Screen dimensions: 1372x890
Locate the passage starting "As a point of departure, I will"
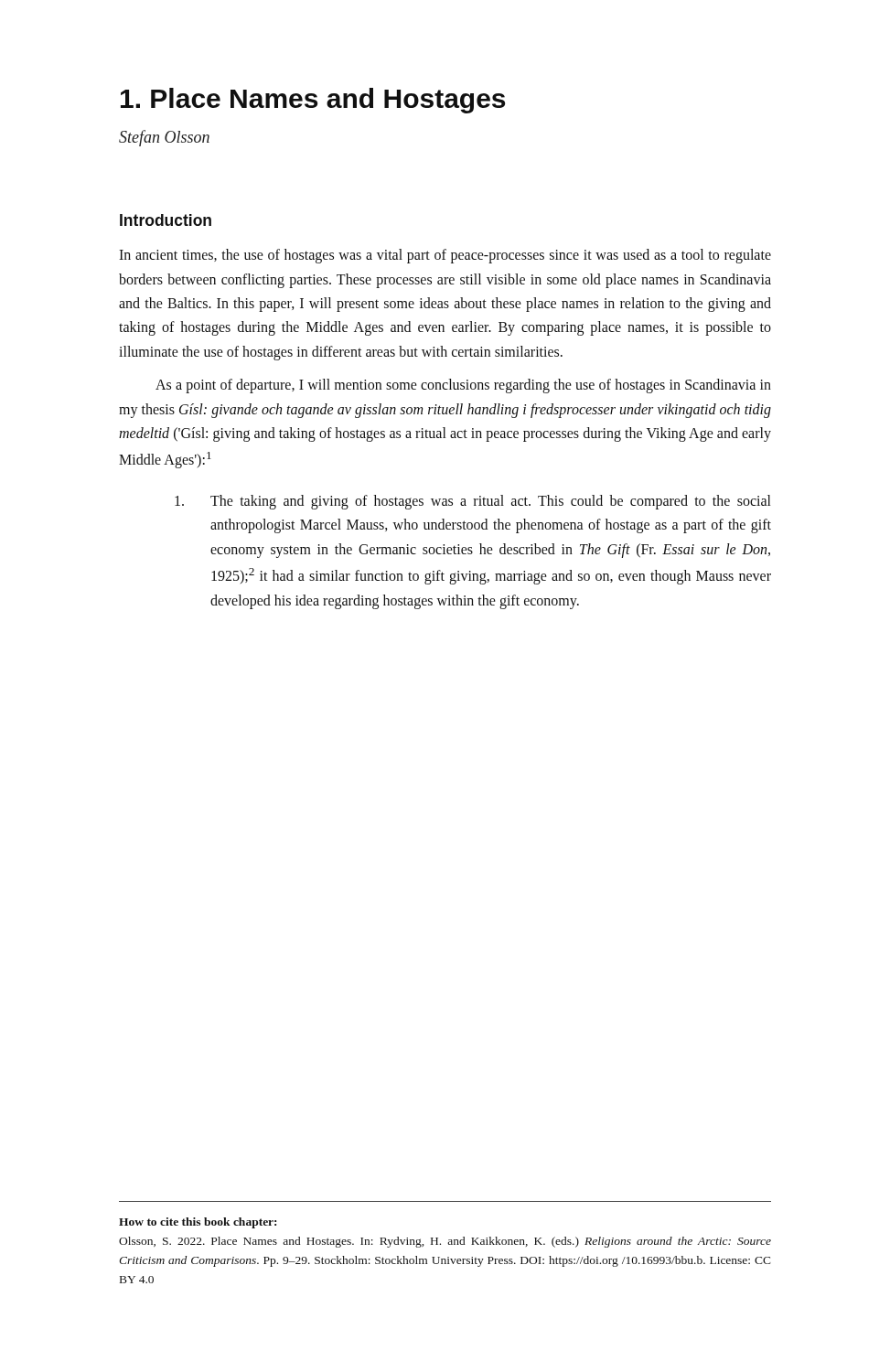coord(445,423)
